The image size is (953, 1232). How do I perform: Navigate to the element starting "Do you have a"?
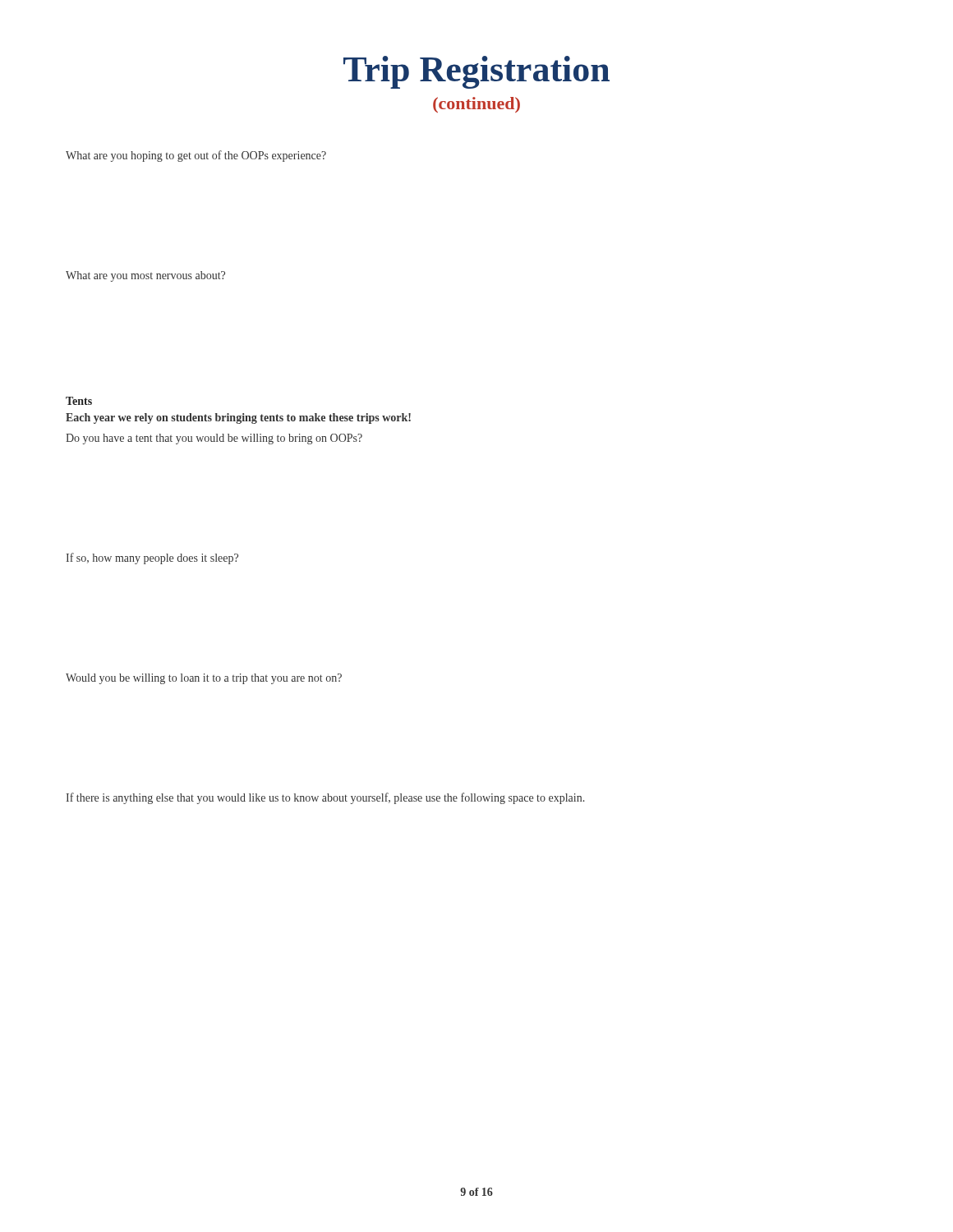click(214, 438)
